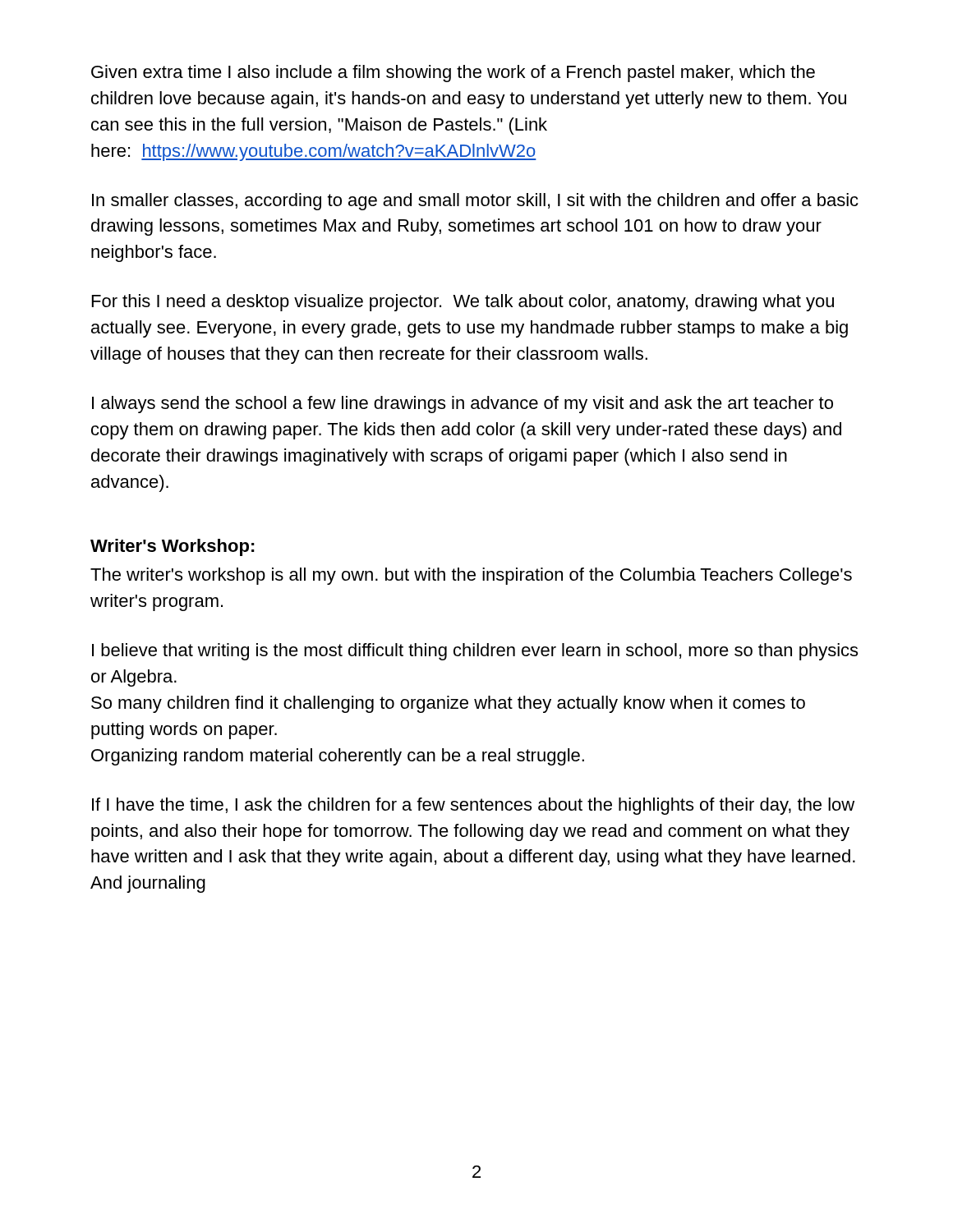Select the text block that reads "For this I need a desktop visualize"
Screen dimensions: 1232x953
(476, 328)
